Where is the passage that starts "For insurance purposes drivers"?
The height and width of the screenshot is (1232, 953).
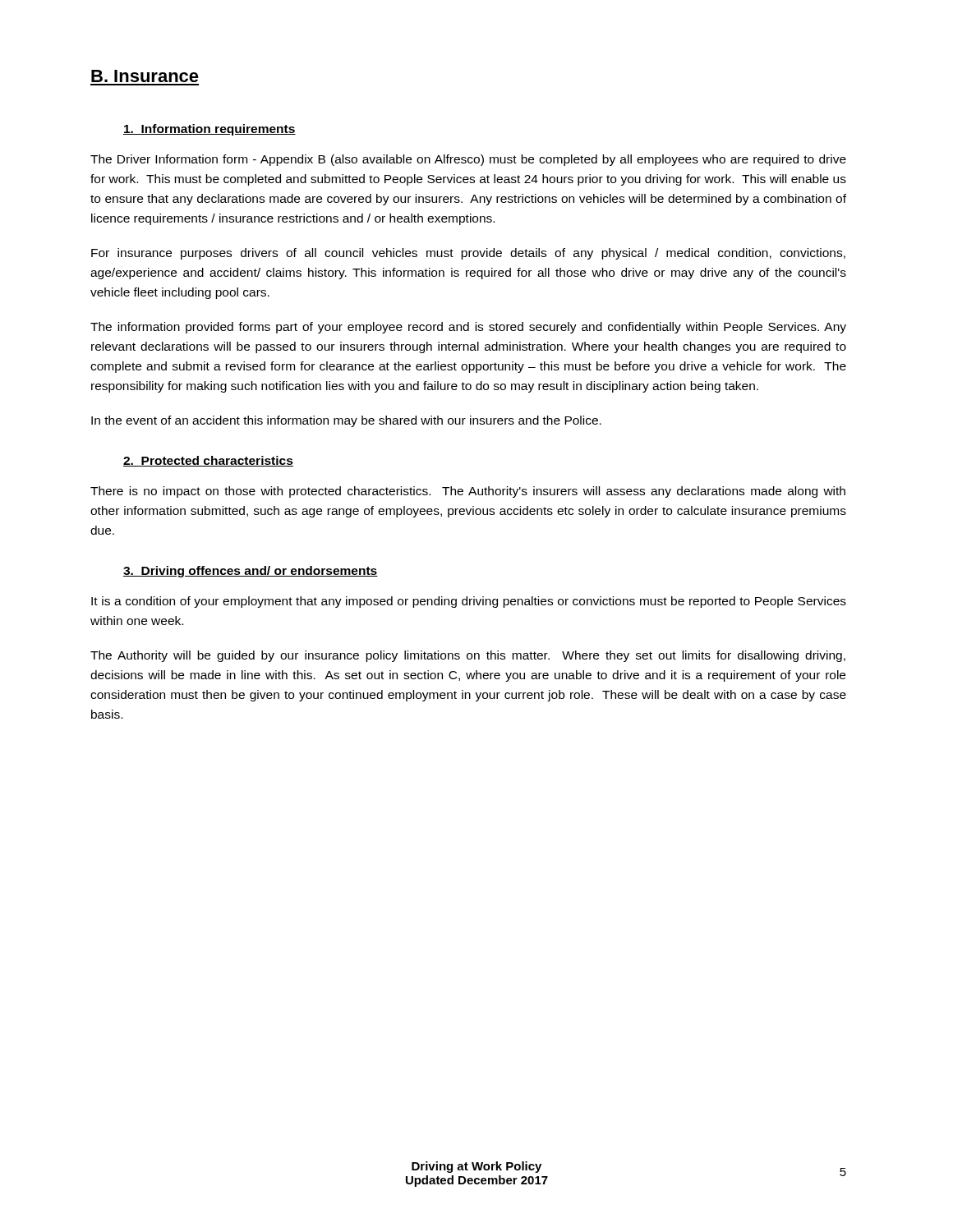(x=468, y=272)
